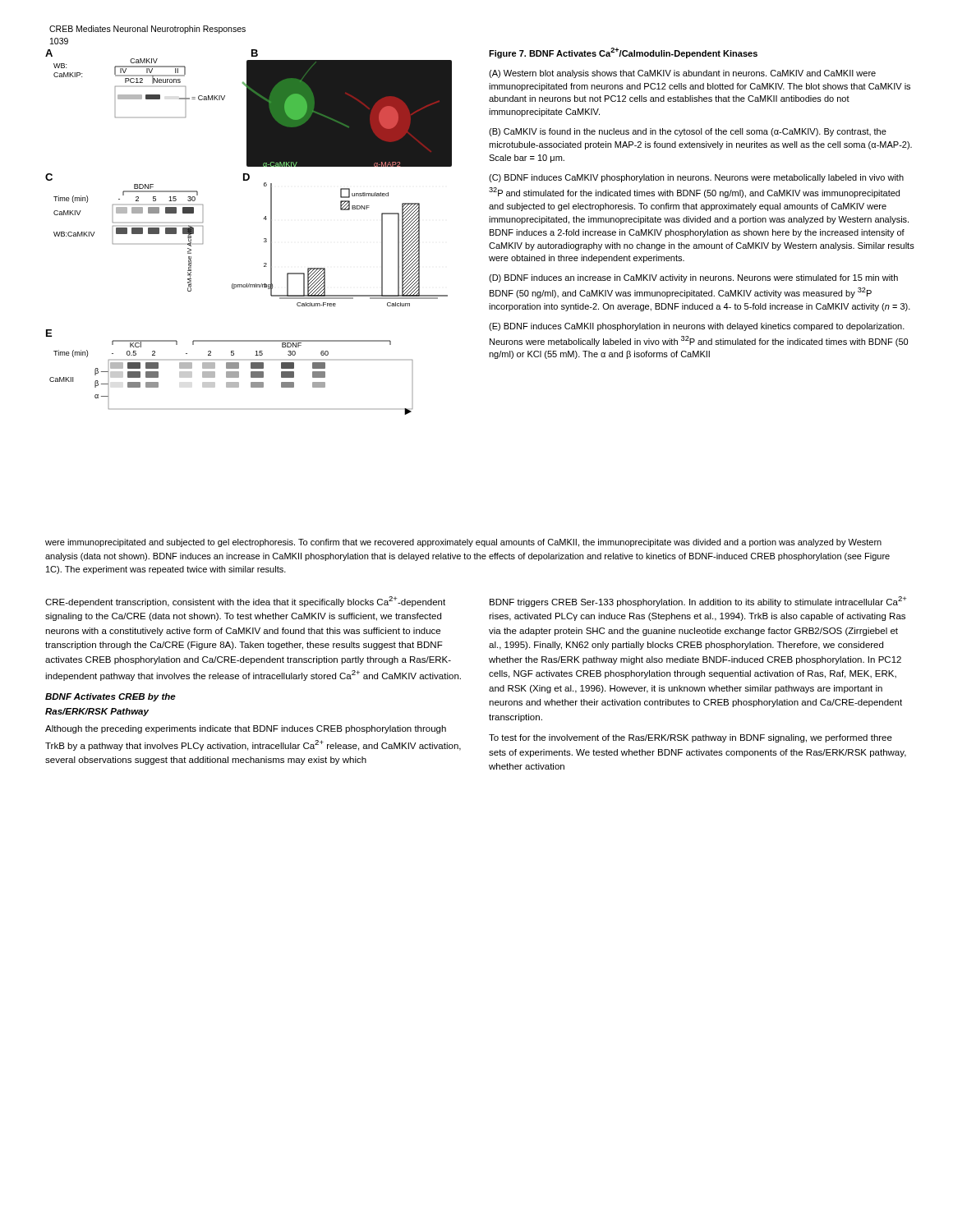
Task: Click the passage that begins "were immunoprecipitated and subjected to gel"
Action: pos(476,556)
